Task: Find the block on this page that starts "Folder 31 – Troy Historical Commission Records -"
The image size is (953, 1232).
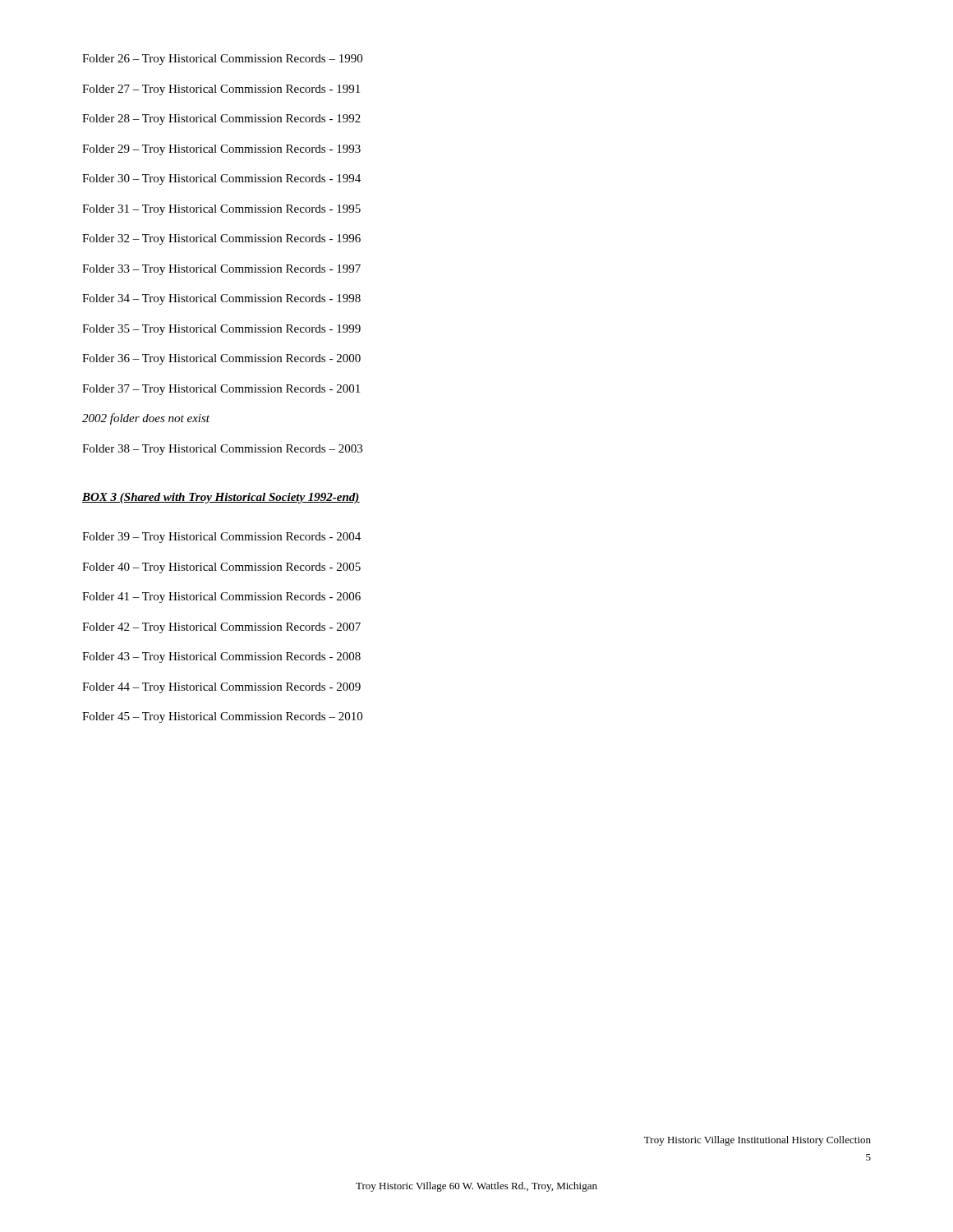Action: tap(221, 208)
